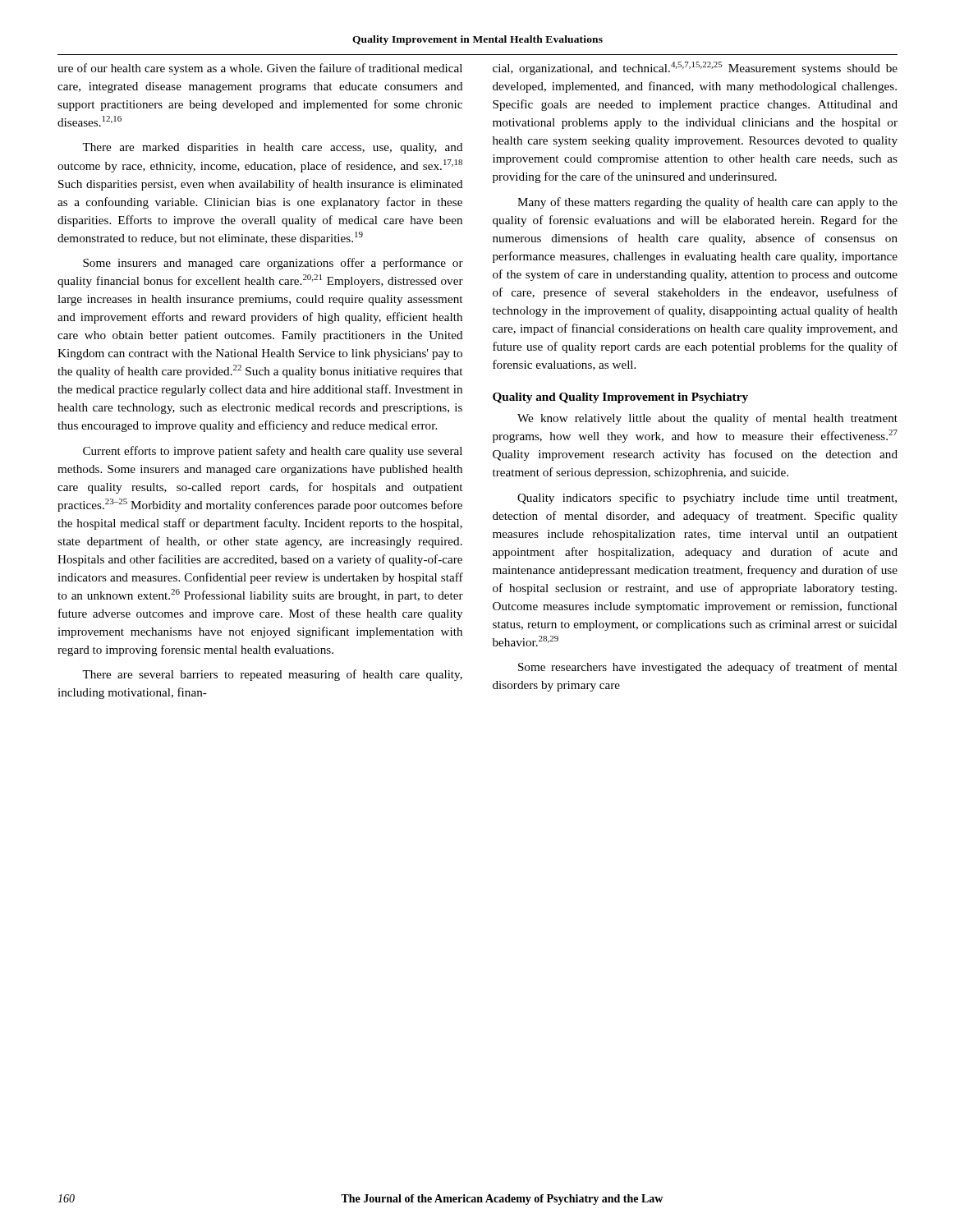Point to the block beginning "cial, organizational, and technical.4,5,7,15,22,25"
The image size is (955, 1232).
[695, 216]
